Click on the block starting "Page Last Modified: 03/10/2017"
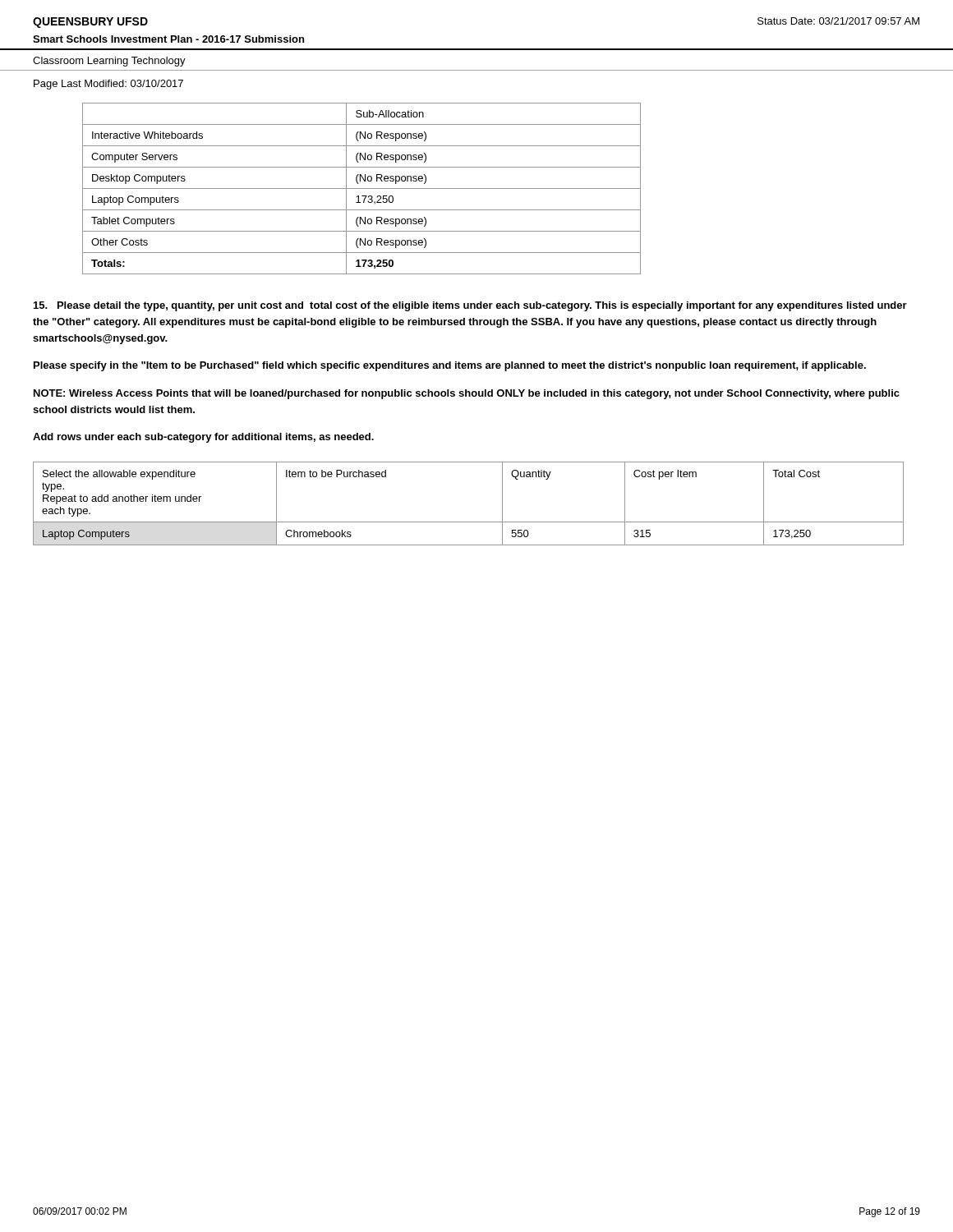 (x=108, y=83)
